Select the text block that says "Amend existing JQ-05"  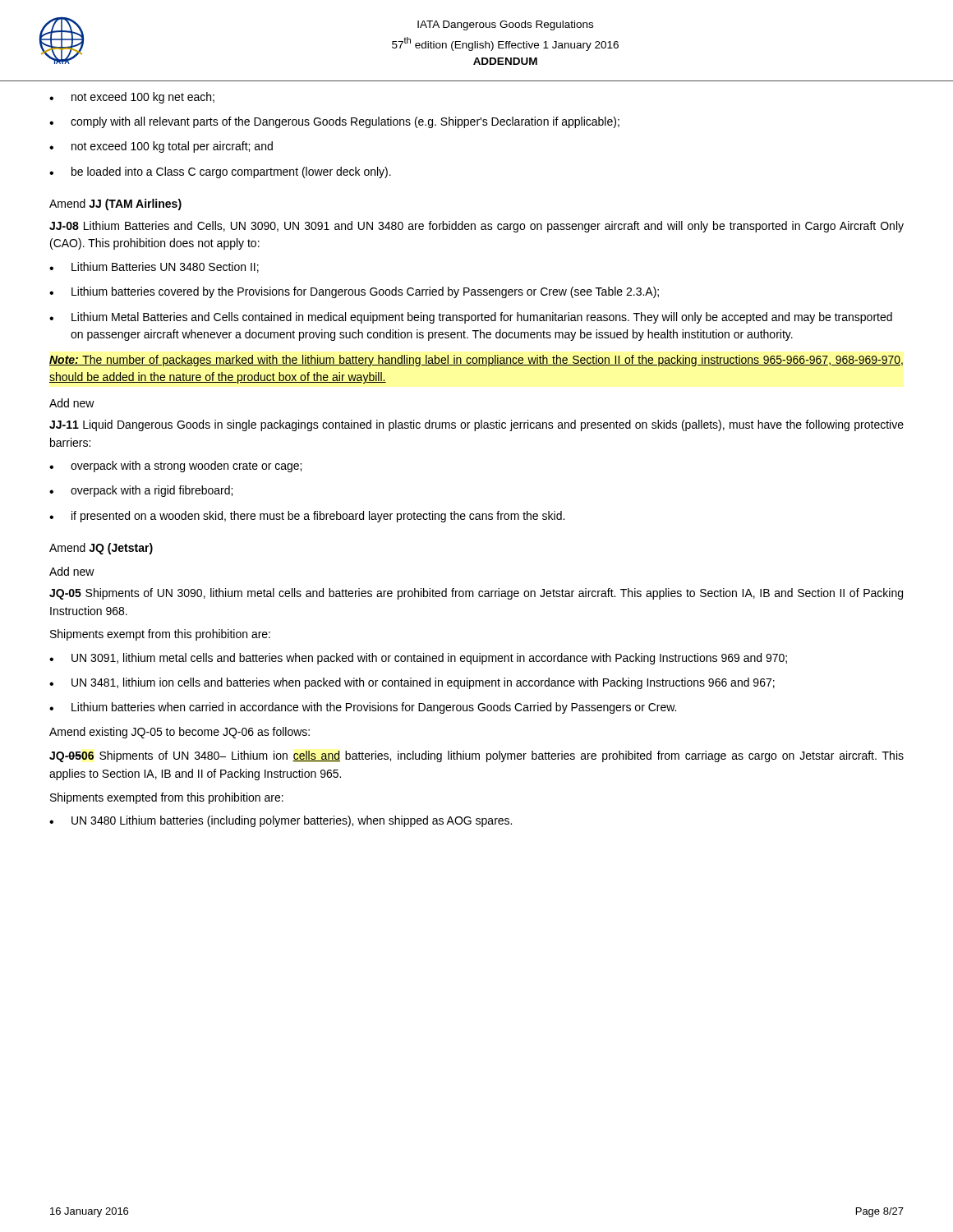point(180,732)
